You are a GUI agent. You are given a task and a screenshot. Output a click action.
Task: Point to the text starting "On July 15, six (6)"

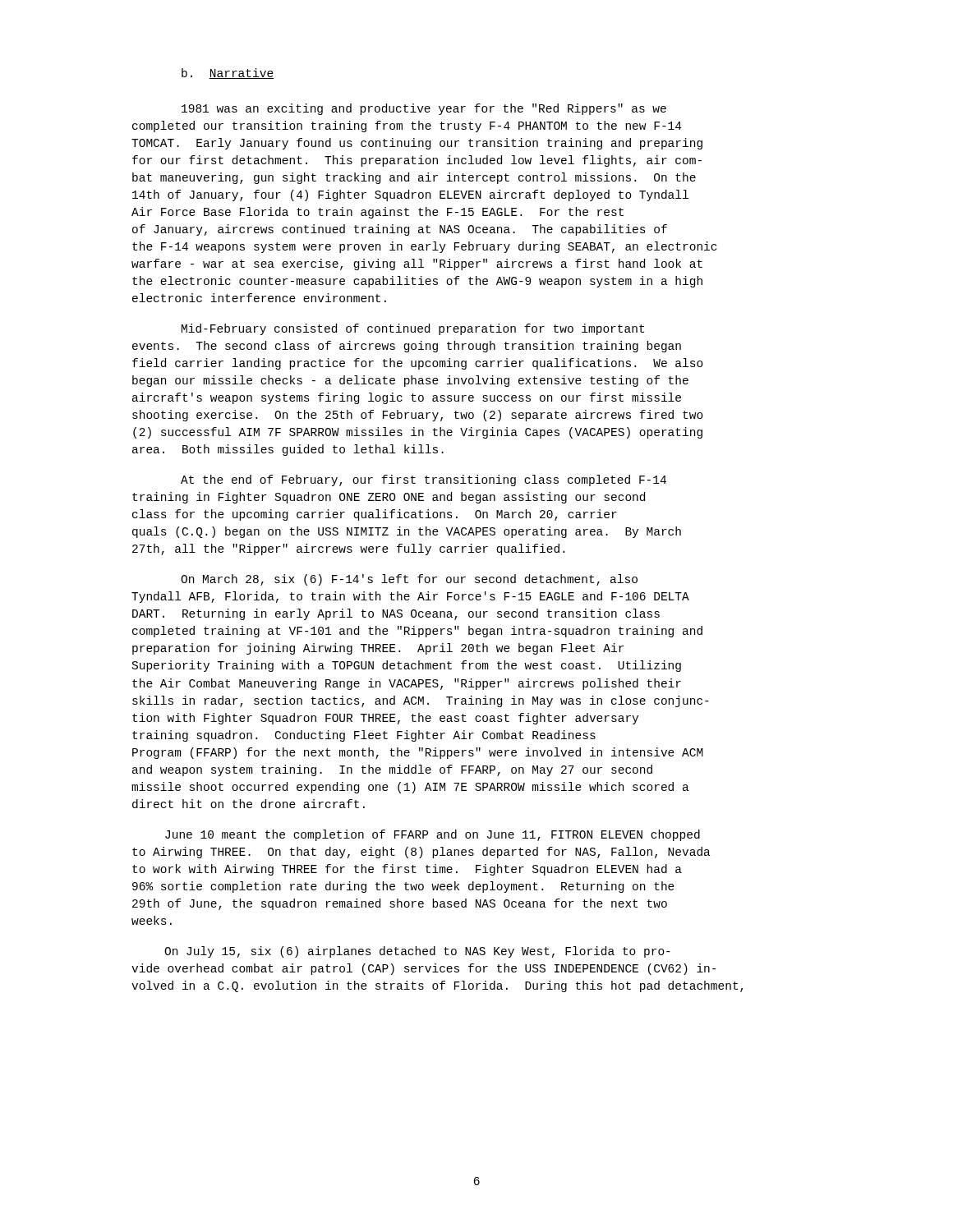[439, 969]
